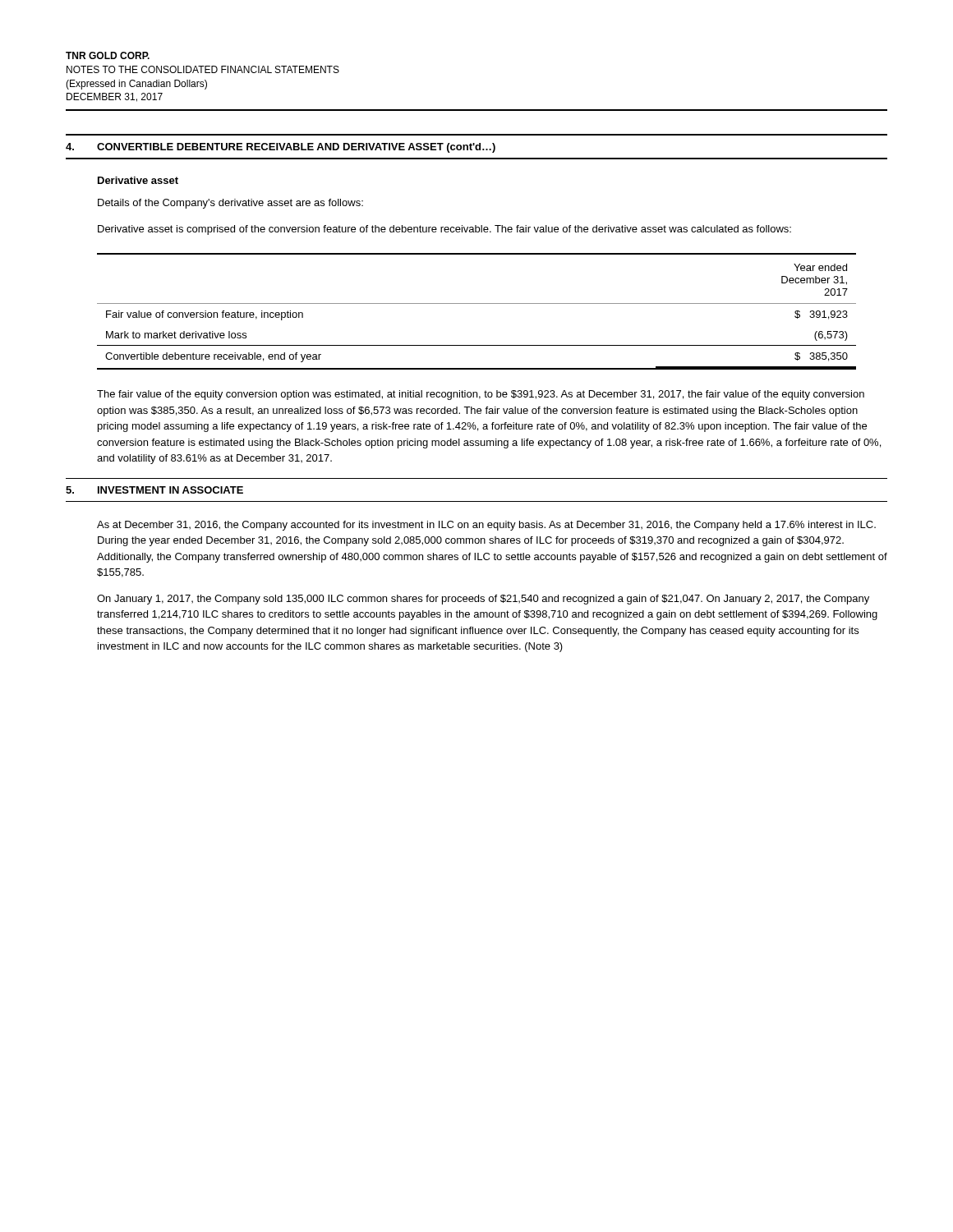Locate the passage starting "5. INVESTMENT IN ASSOCIATE"
Screen dimensions: 1232x953
[155, 490]
